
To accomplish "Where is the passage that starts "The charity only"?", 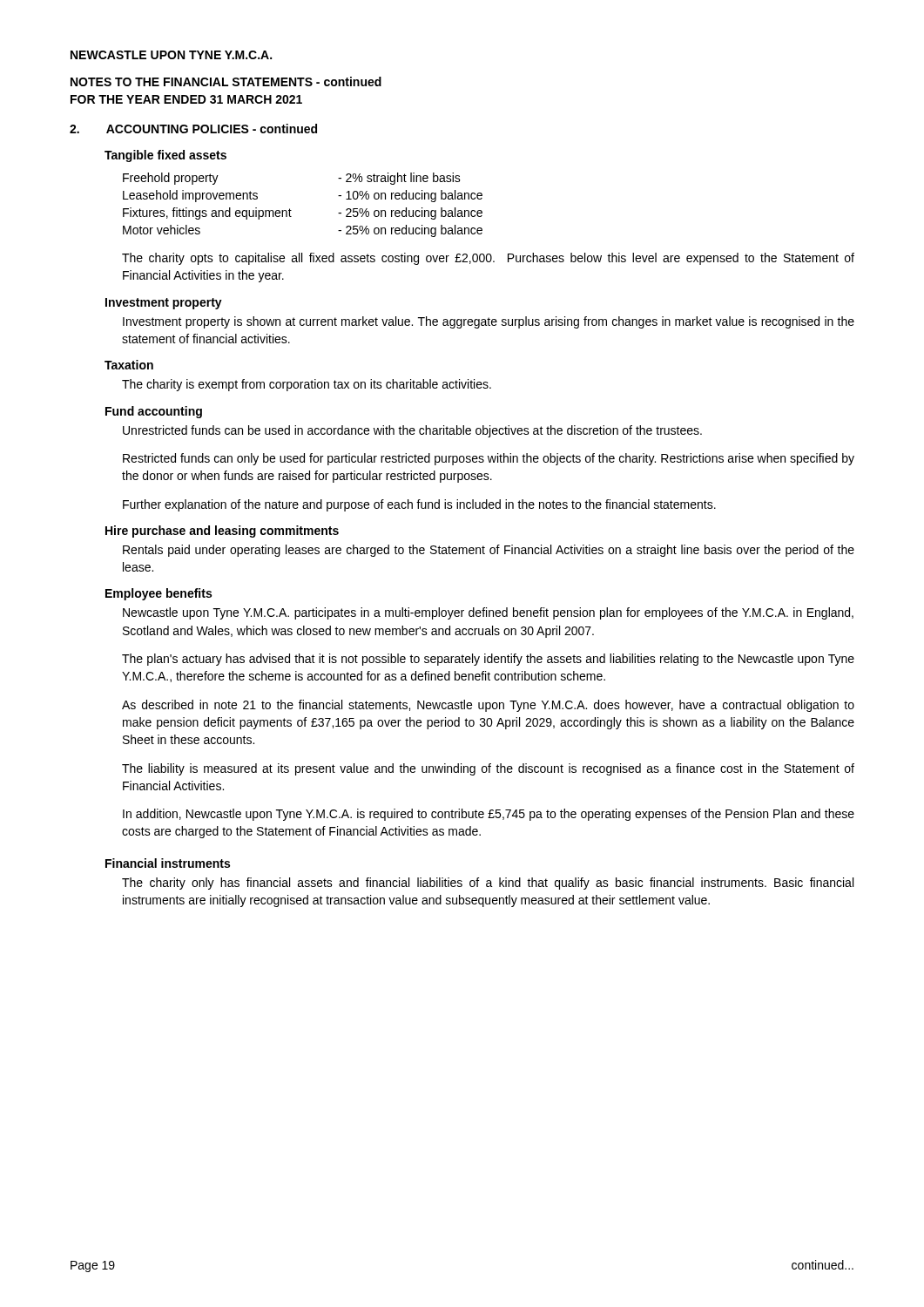I will [488, 891].
